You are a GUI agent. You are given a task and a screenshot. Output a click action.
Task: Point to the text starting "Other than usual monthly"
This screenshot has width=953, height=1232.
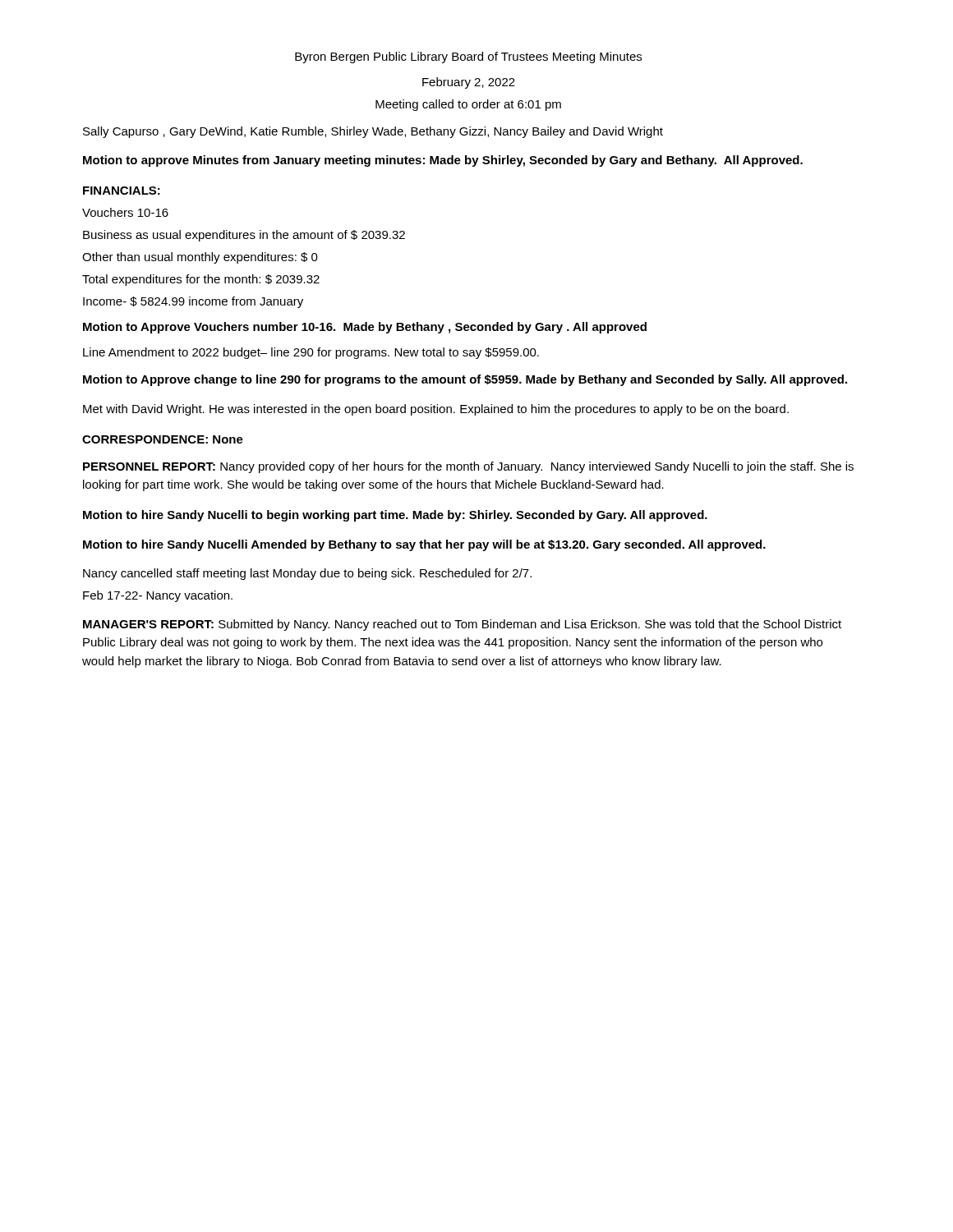200,256
